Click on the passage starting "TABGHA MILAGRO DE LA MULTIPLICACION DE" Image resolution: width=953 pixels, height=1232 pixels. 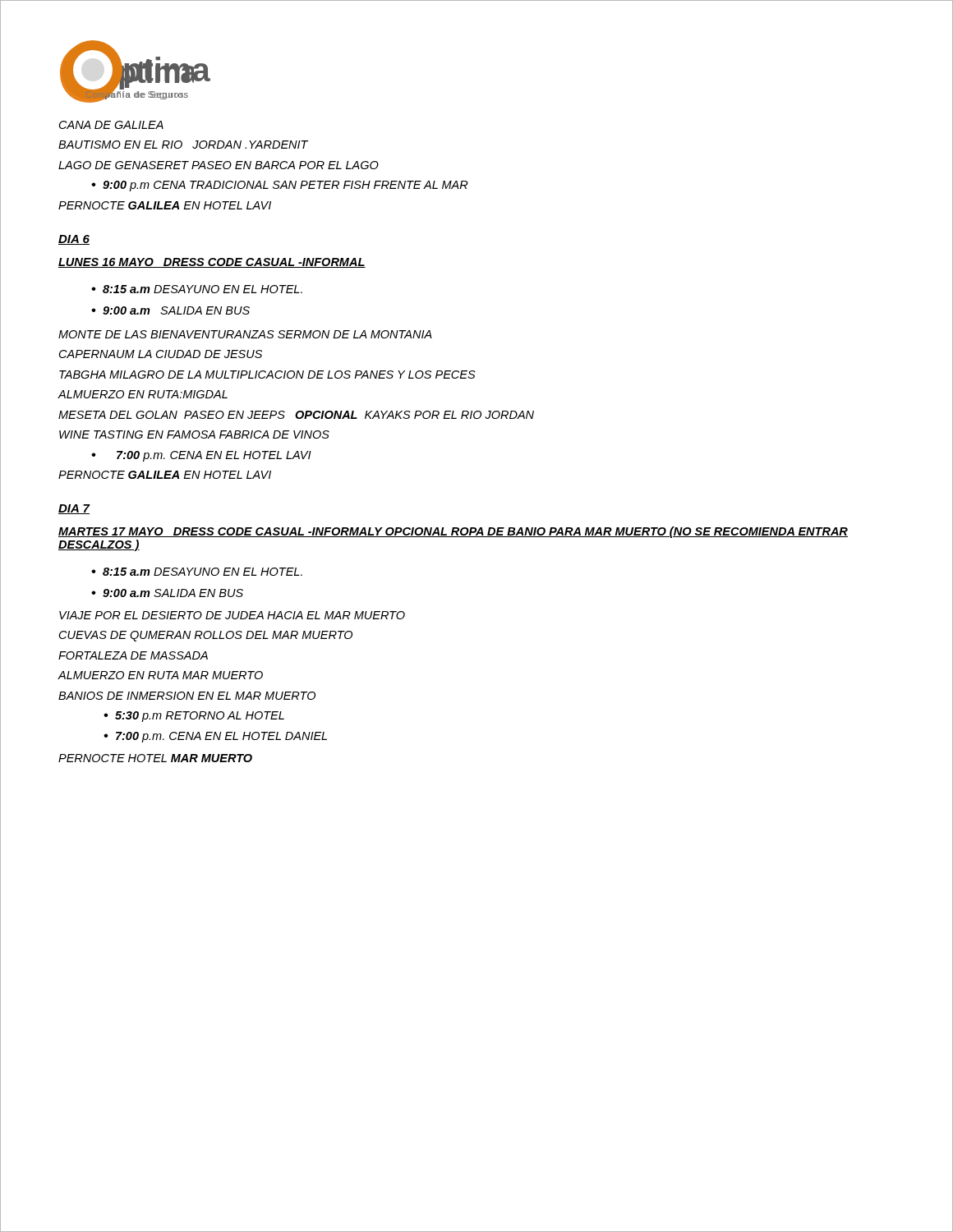[x=267, y=374]
